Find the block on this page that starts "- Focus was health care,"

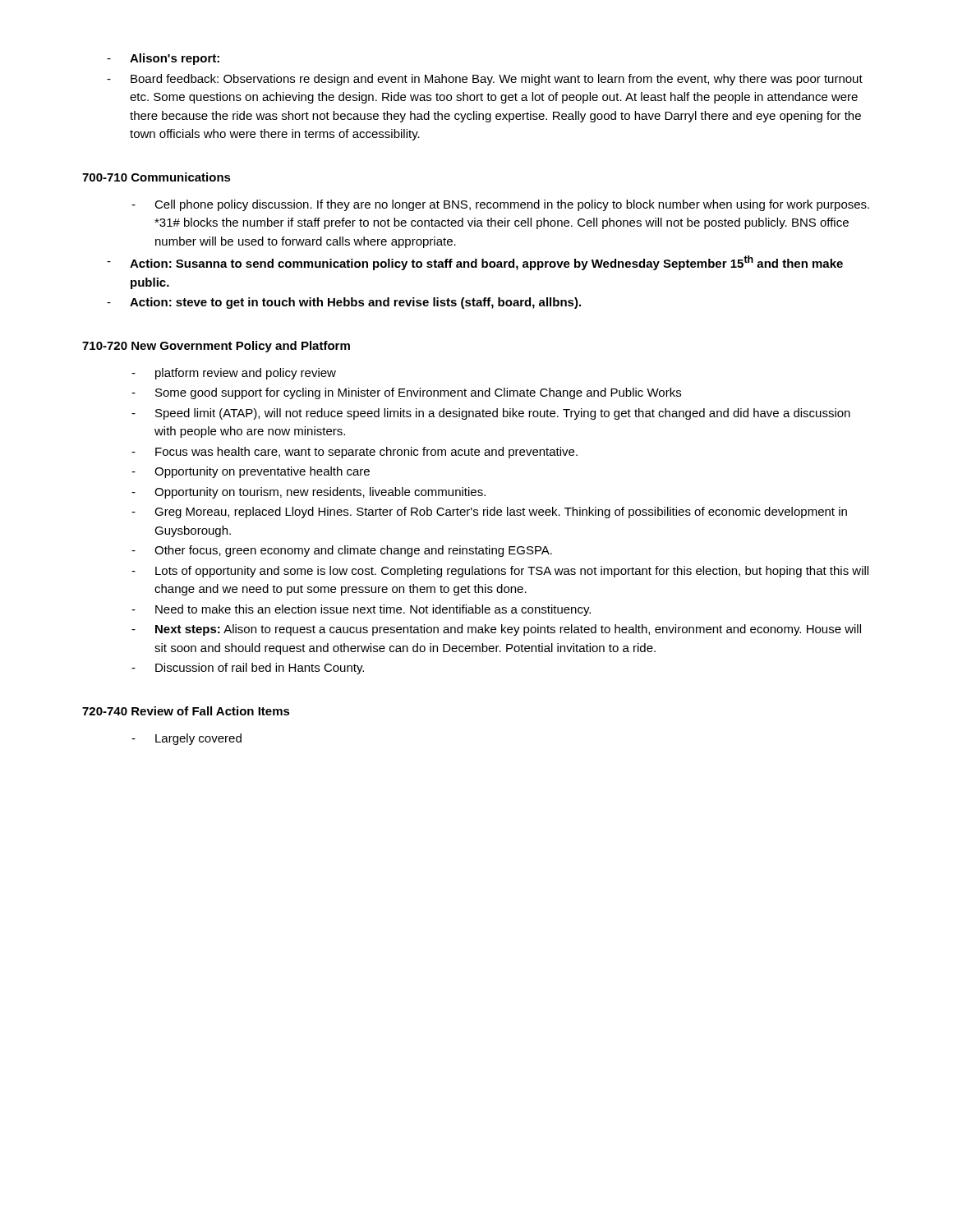tap(501, 452)
